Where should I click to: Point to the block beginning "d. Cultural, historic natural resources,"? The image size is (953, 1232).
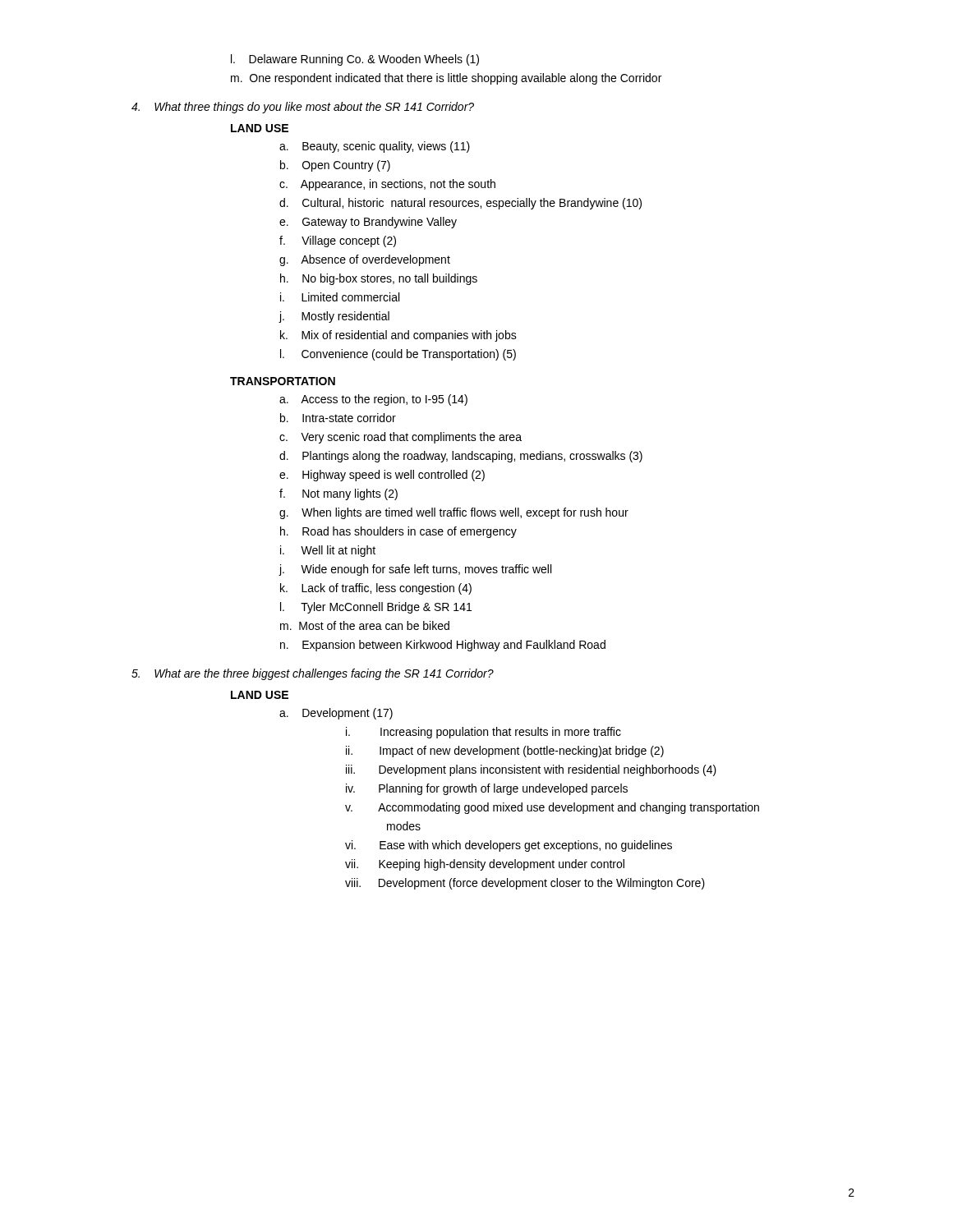tap(461, 203)
